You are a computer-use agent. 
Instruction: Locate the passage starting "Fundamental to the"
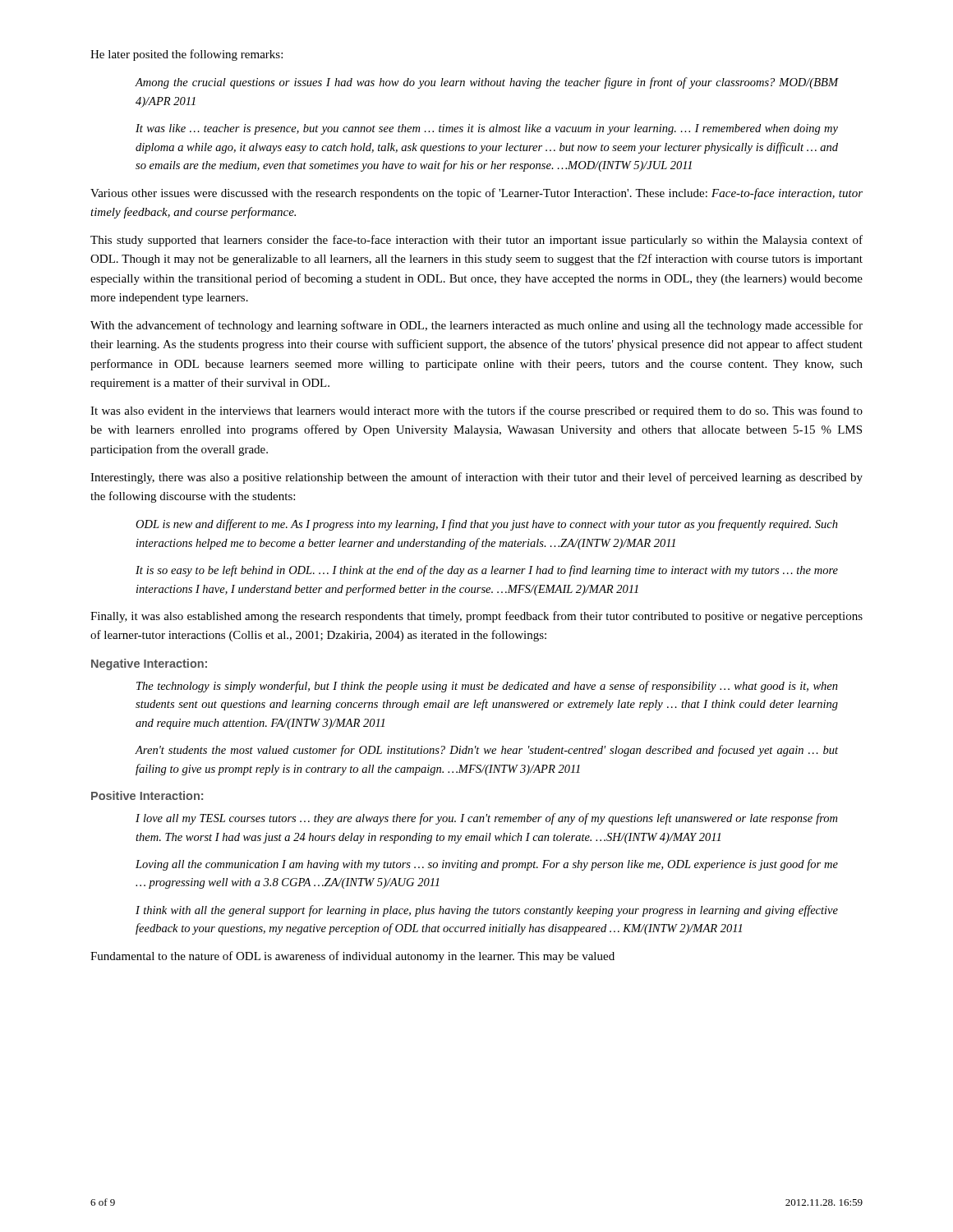353,956
